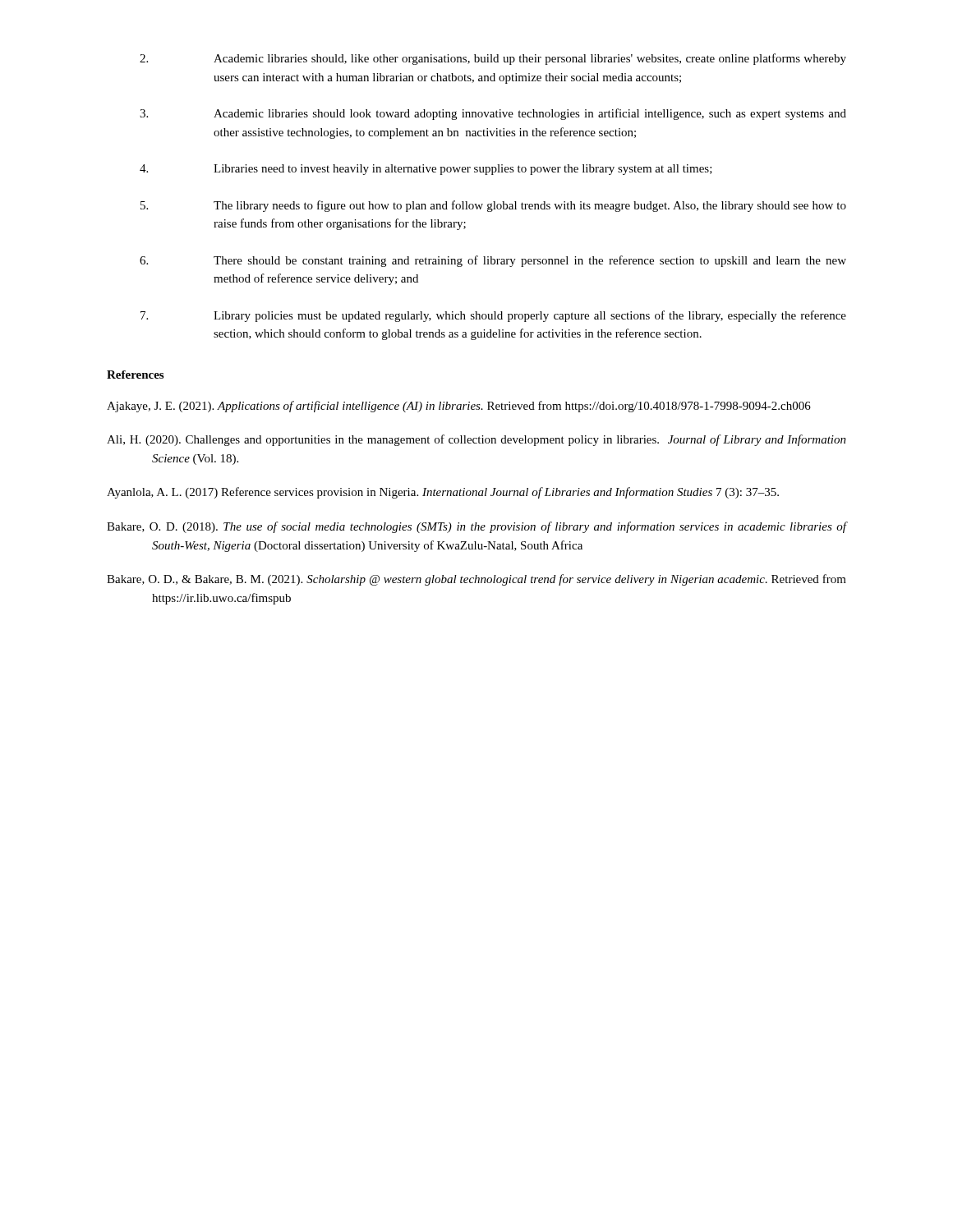Click on the region starting "Ali, H. (2020). Challenges"
The width and height of the screenshot is (953, 1232).
pos(476,449)
